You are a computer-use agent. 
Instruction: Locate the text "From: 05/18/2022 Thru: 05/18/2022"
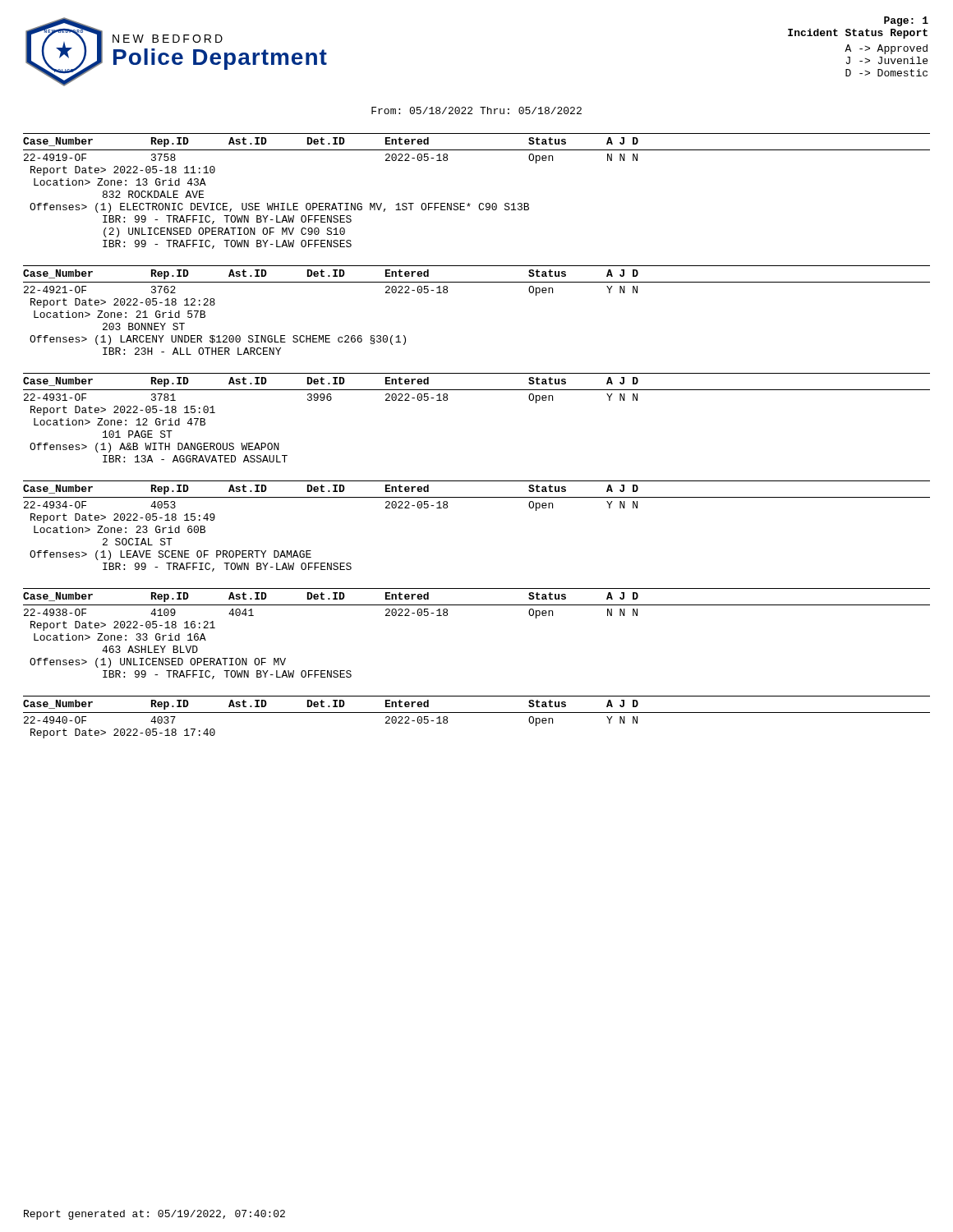click(476, 111)
